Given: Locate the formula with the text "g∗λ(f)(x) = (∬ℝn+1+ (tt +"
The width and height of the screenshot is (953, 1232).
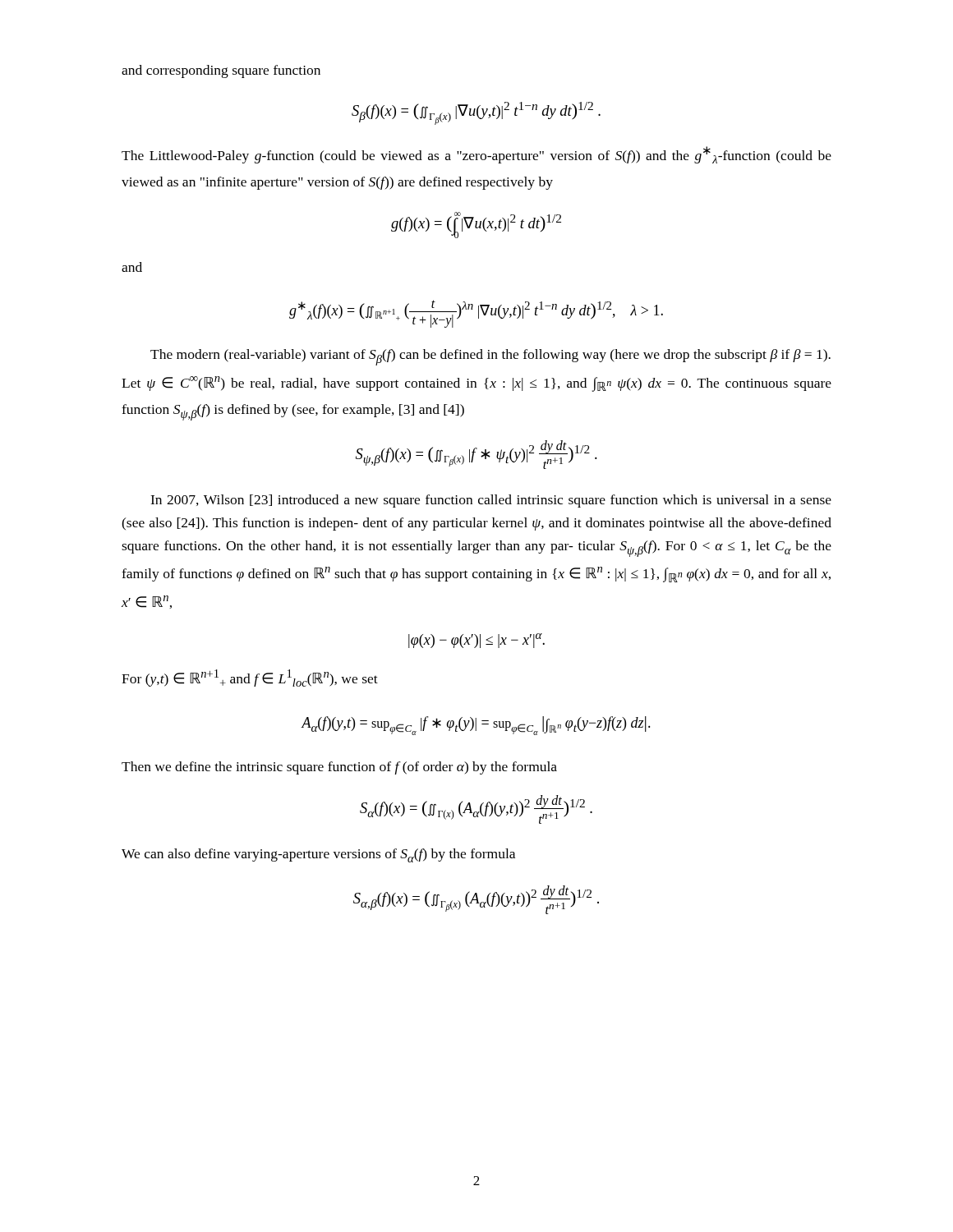Looking at the screenshot, I should point(476,312).
